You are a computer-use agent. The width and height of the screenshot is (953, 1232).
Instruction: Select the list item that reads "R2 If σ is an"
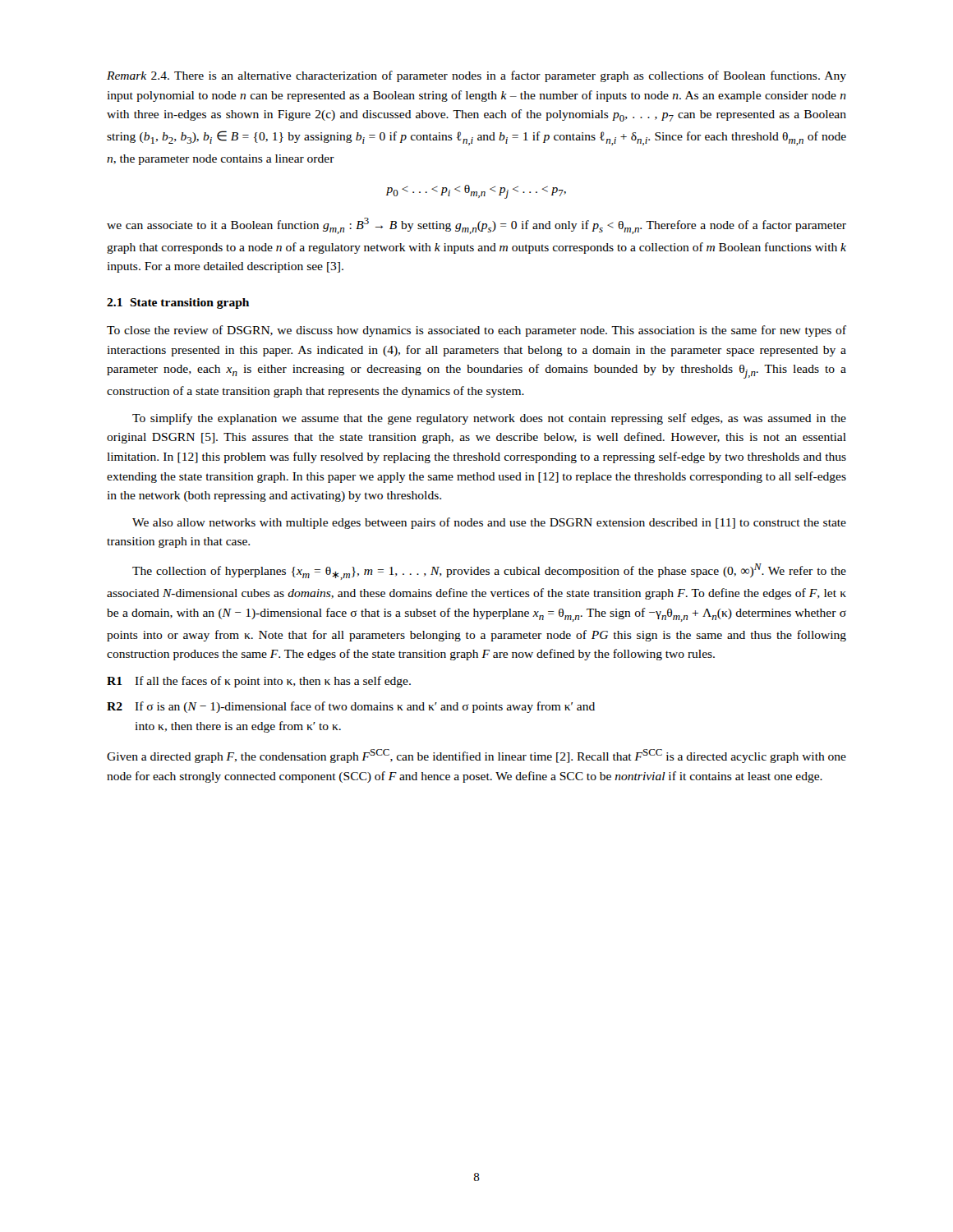point(476,716)
